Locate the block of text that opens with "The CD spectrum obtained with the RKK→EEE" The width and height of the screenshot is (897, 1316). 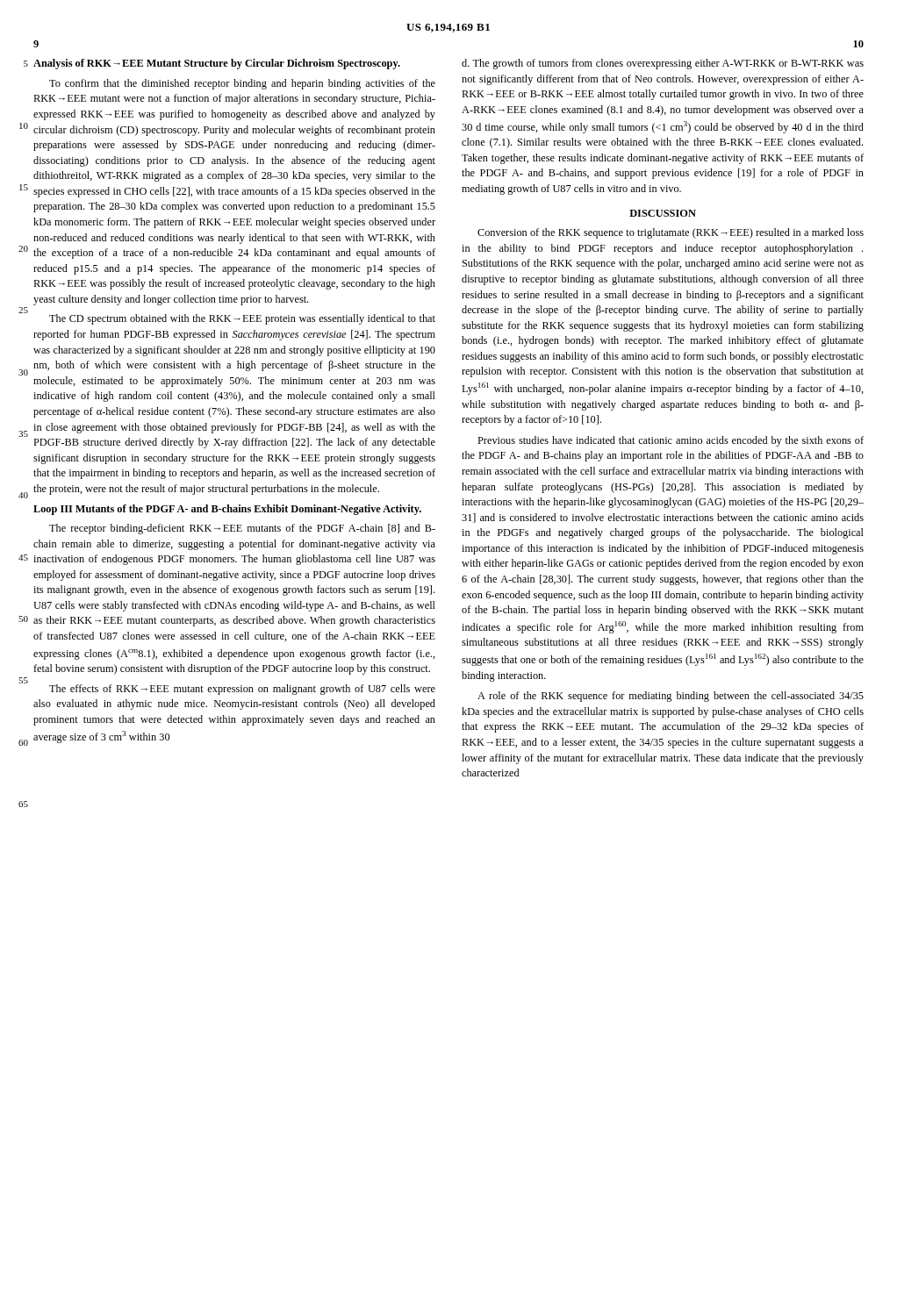(234, 404)
